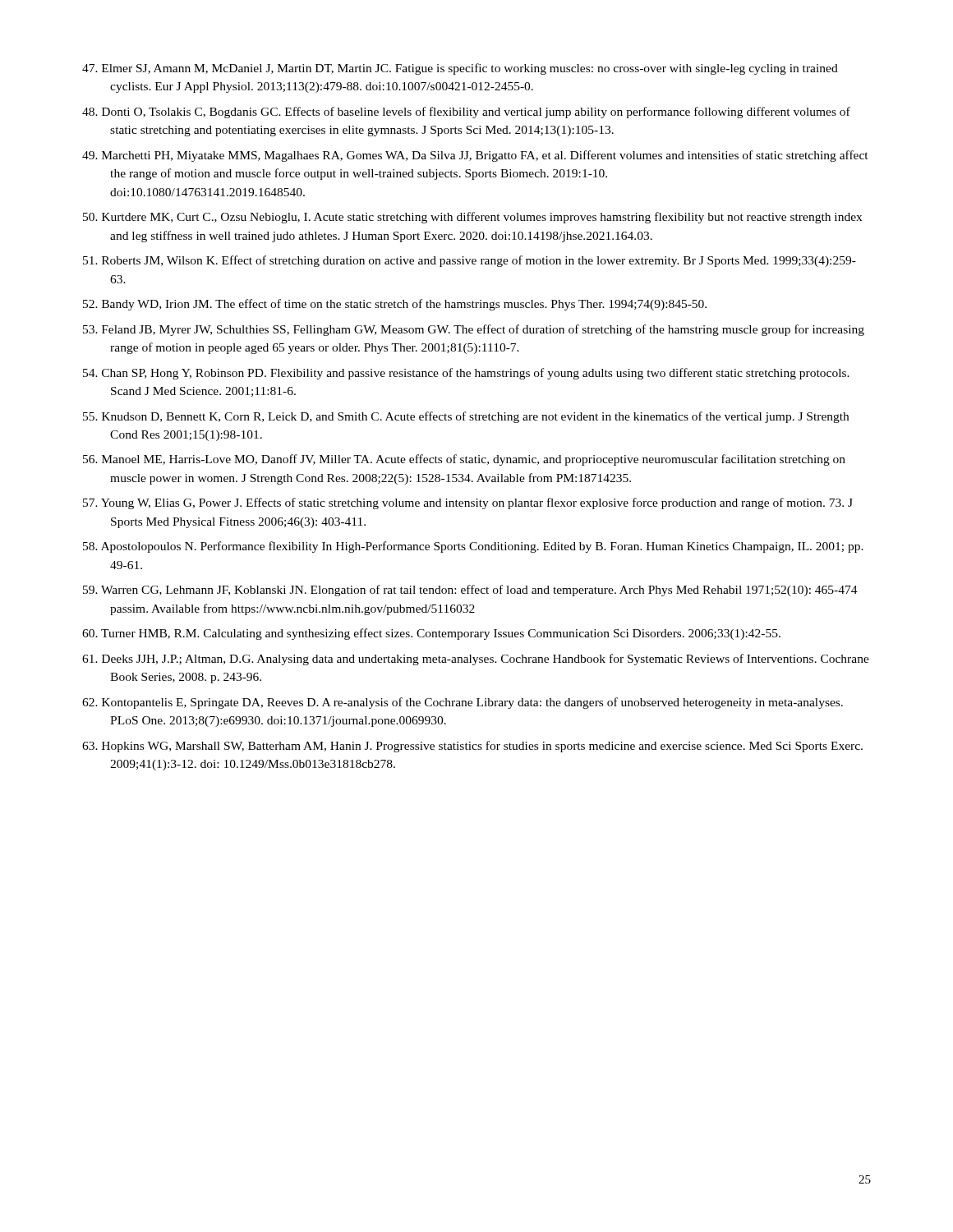Click on the region starting "48. Donti O, Tsolakis C, Bogdanis GC."
Viewport: 953px width, 1232px height.
tap(476, 121)
